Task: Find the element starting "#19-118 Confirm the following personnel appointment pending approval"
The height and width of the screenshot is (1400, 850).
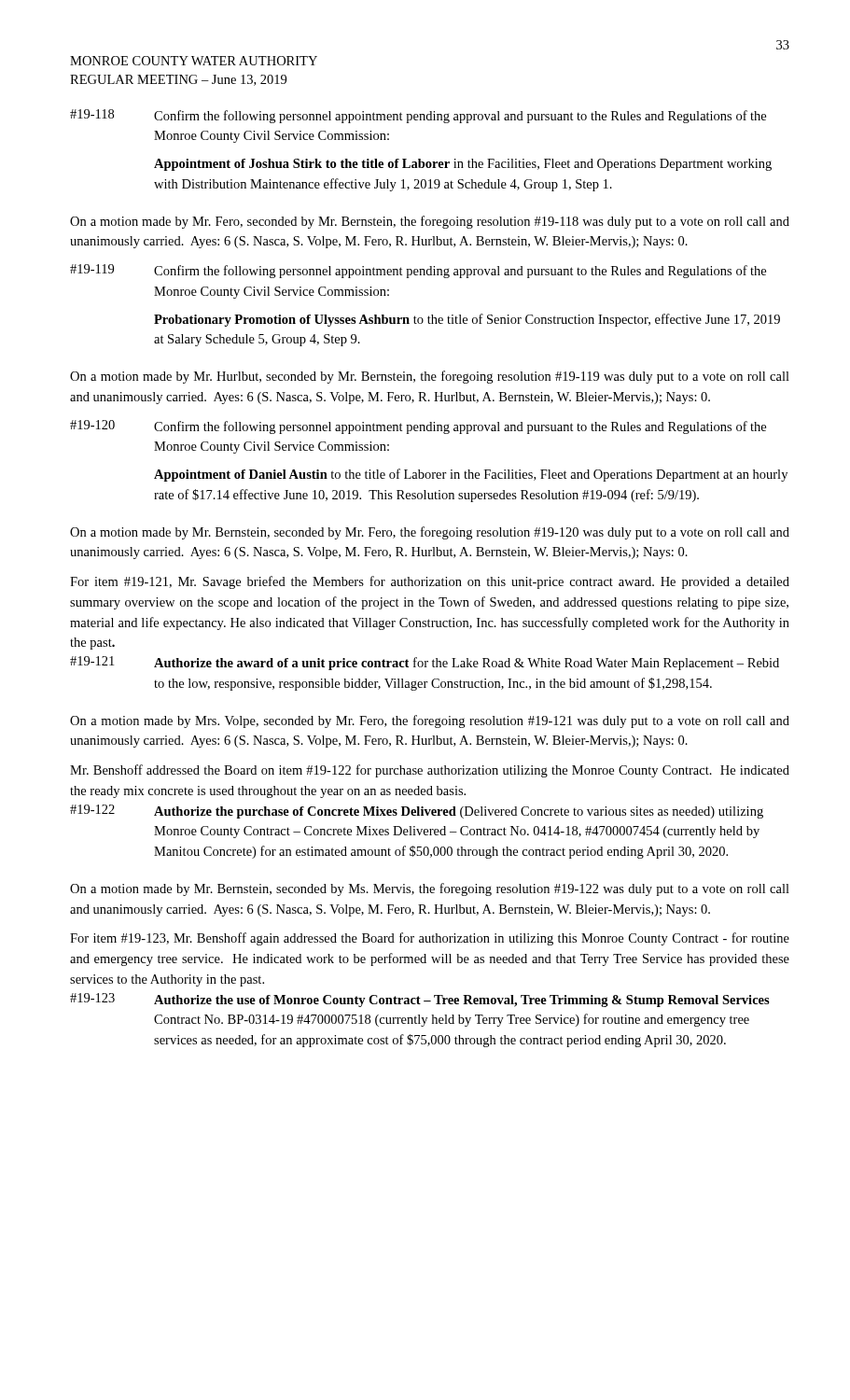Action: (x=430, y=154)
